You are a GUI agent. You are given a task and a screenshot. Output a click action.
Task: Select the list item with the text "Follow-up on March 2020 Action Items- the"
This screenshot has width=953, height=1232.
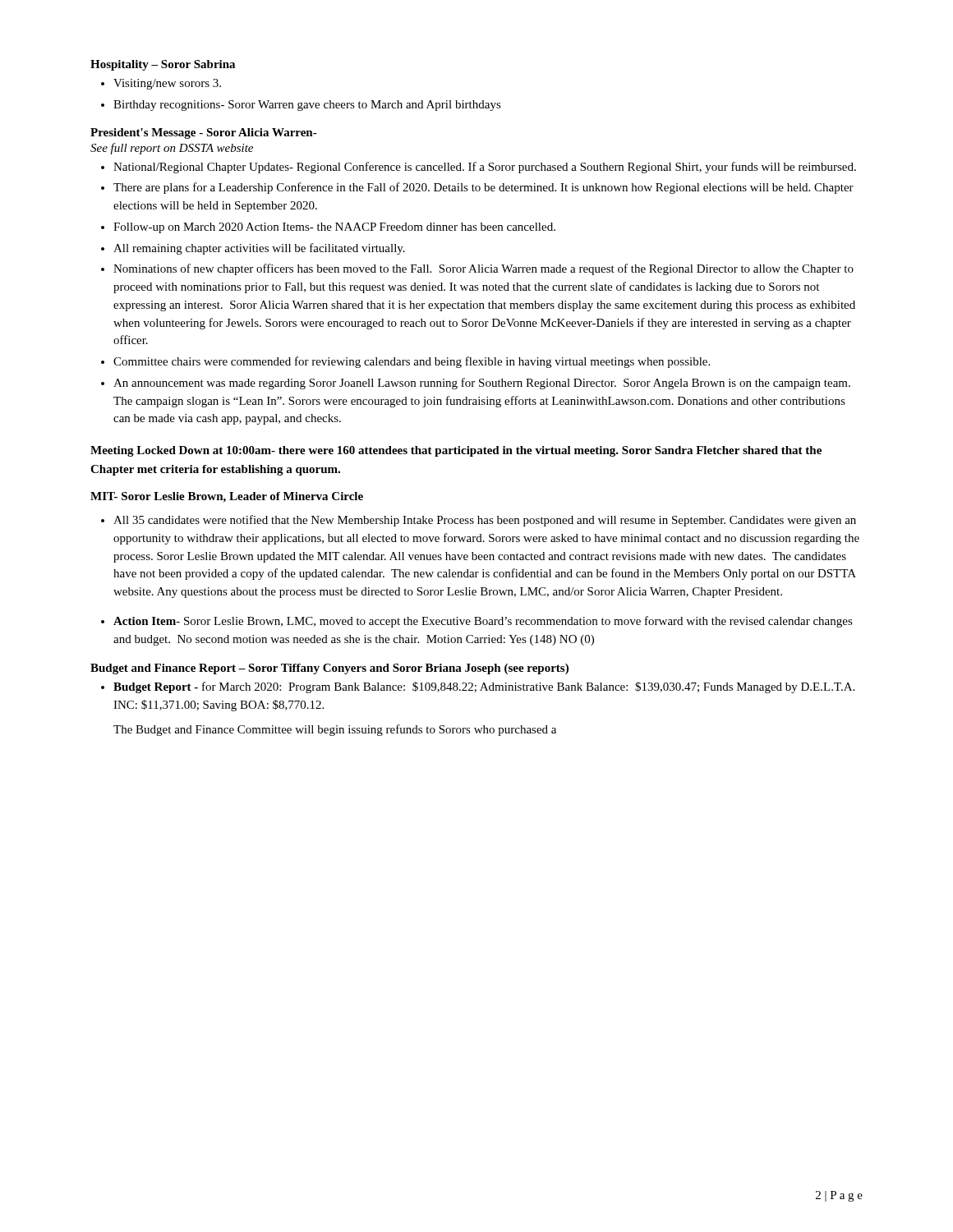[335, 227]
